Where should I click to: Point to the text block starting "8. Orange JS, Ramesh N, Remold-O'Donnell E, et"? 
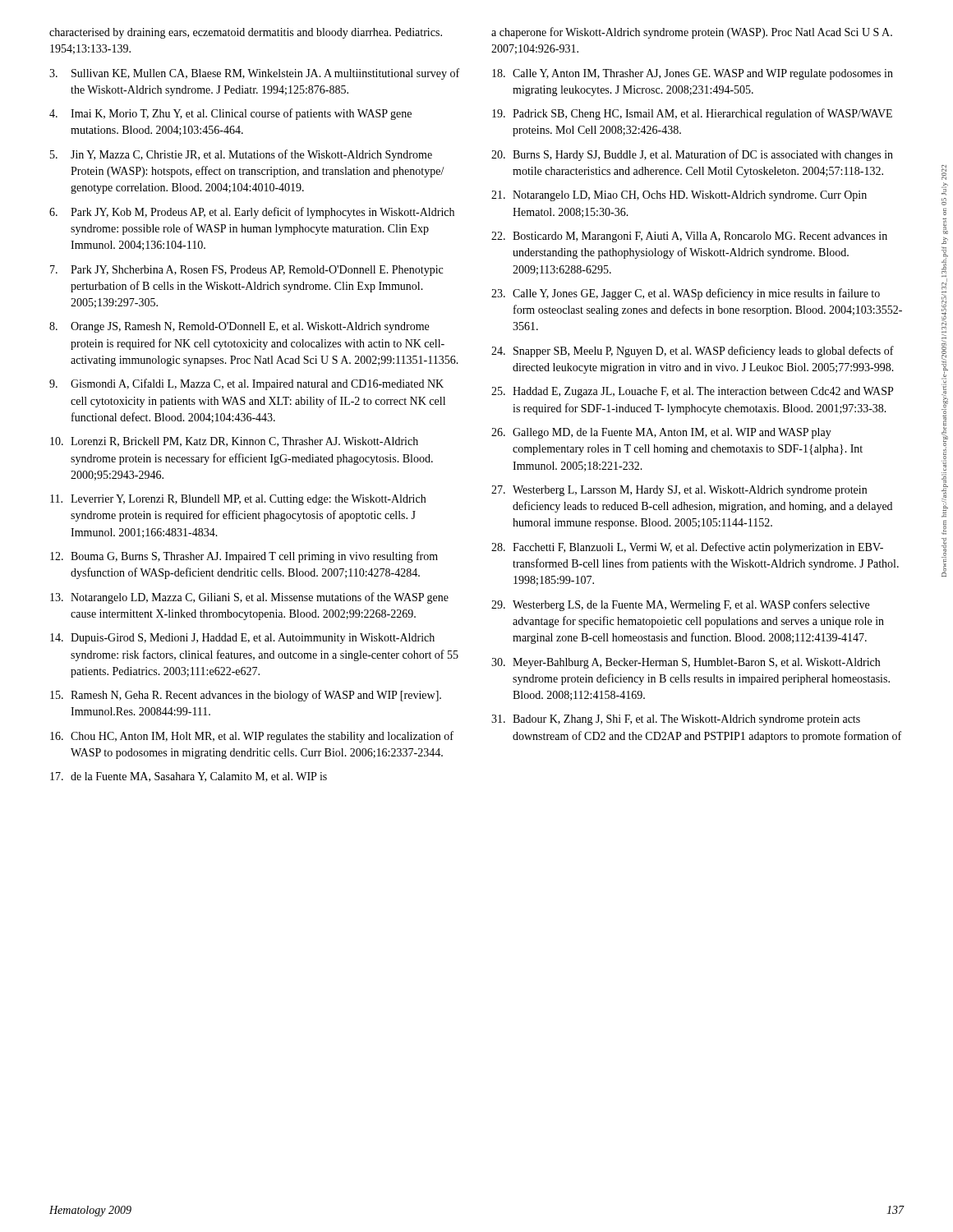click(x=255, y=344)
